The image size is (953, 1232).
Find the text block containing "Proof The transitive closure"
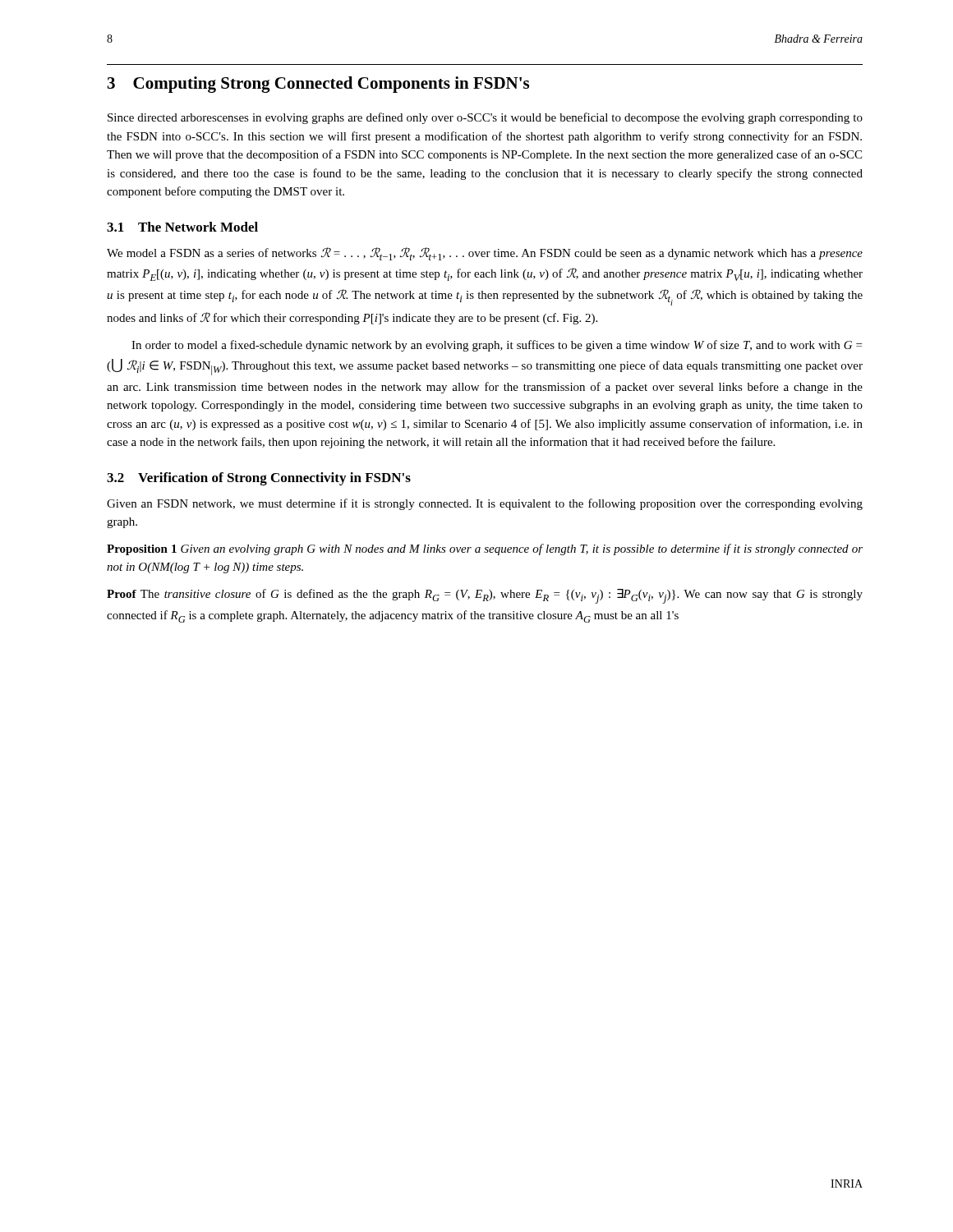(x=485, y=606)
